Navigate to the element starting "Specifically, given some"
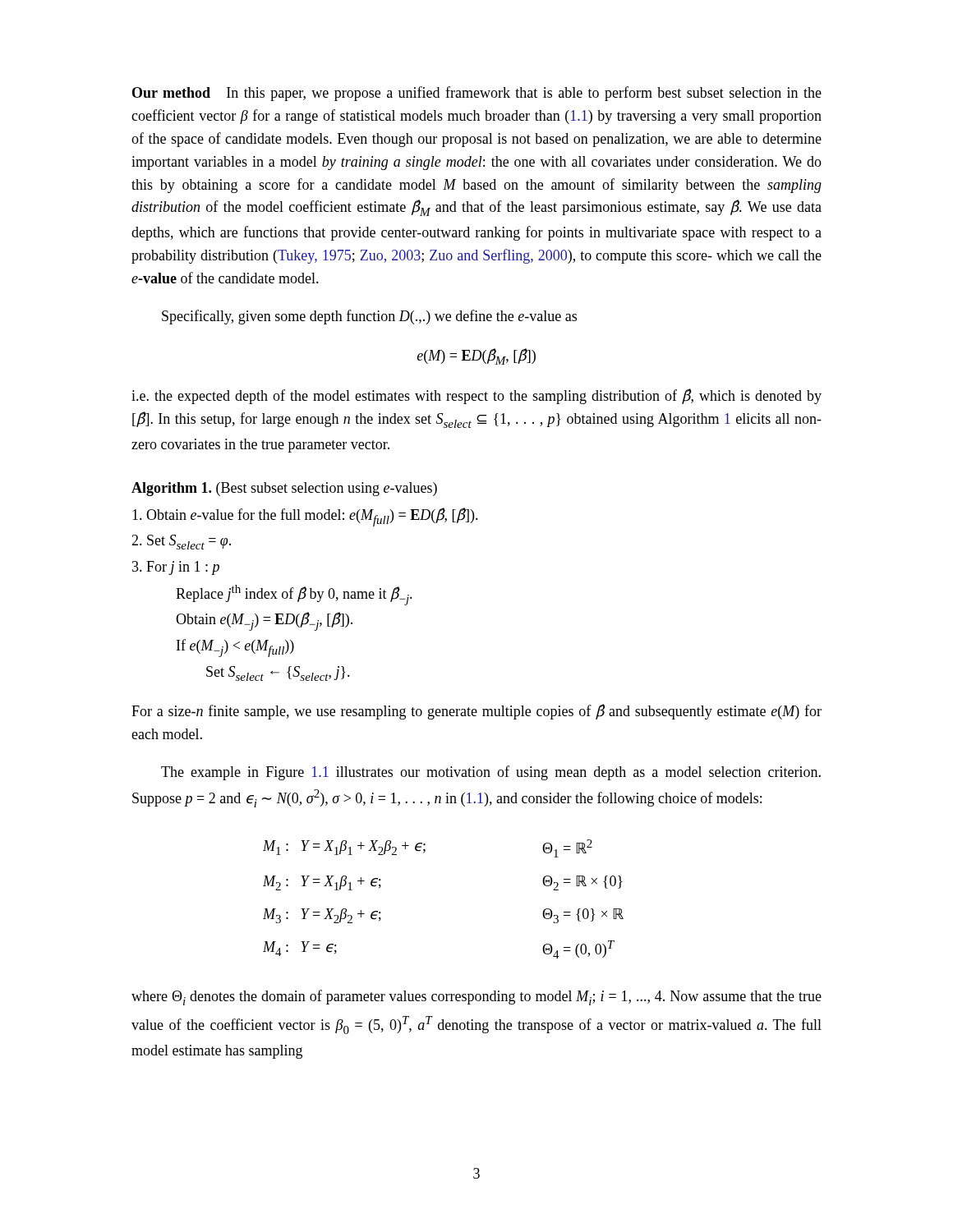The height and width of the screenshot is (1232, 953). (x=369, y=316)
